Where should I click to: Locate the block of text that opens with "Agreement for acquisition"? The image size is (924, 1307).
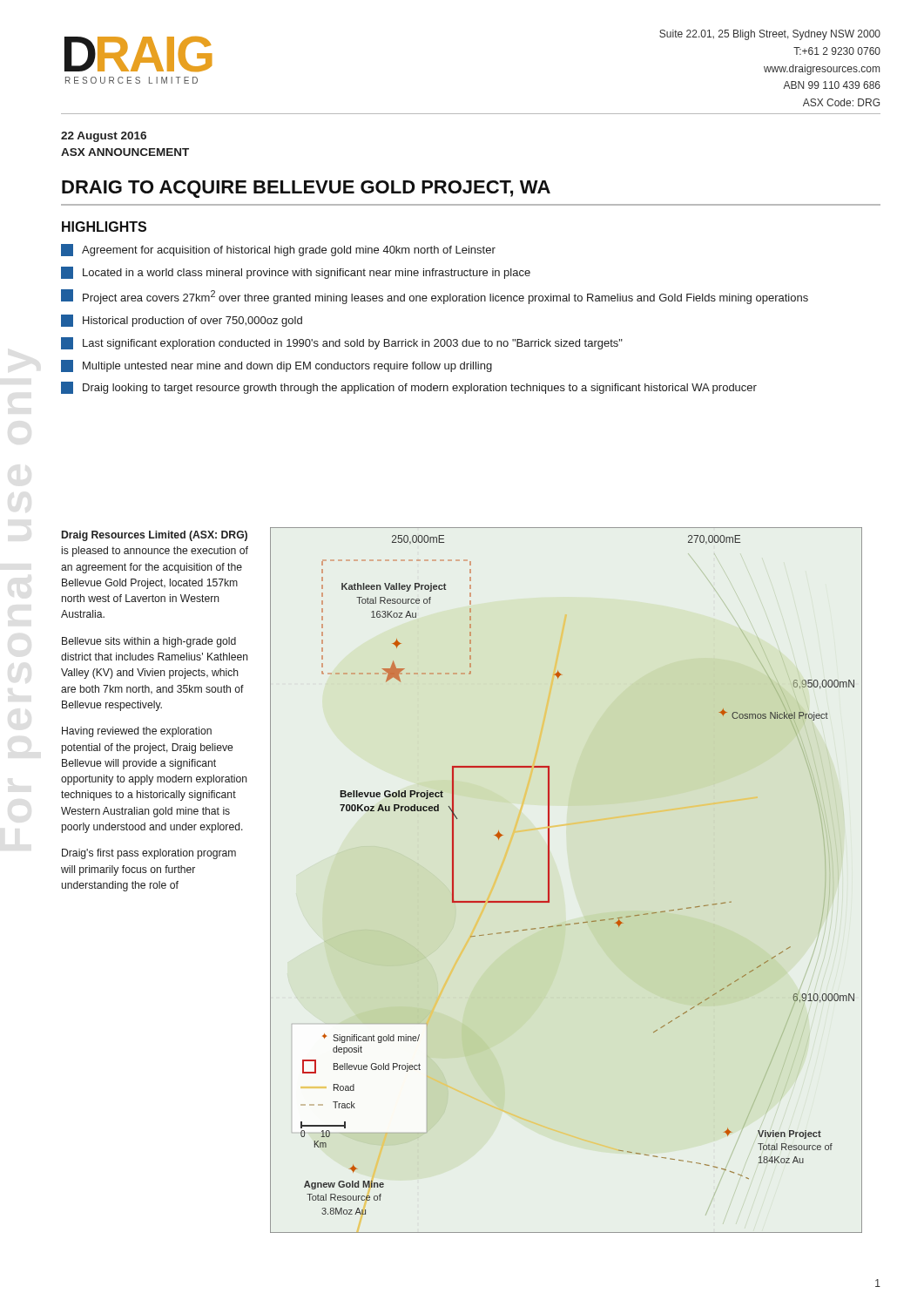coord(471,250)
